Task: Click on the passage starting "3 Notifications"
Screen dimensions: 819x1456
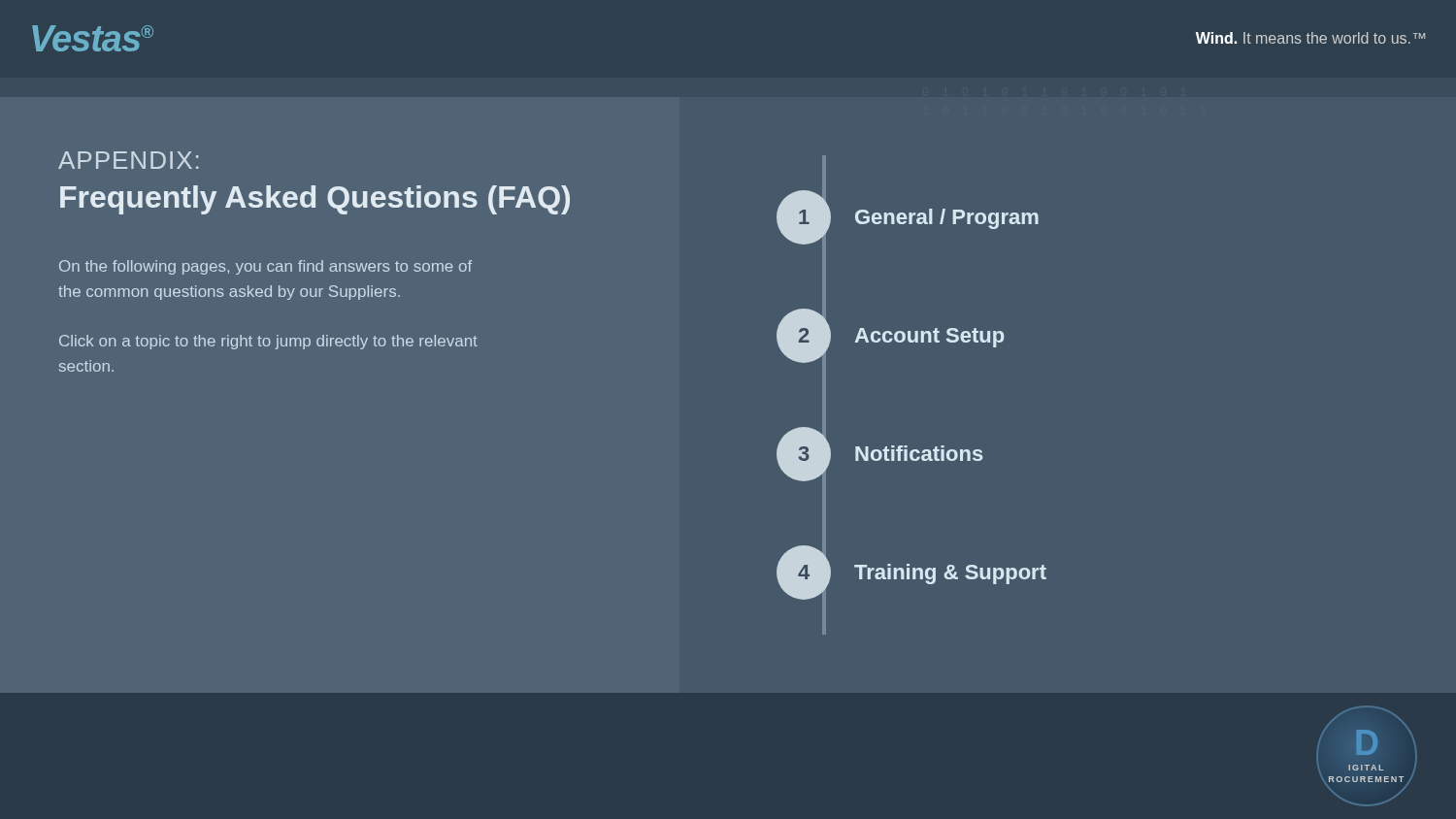Action: tap(880, 454)
